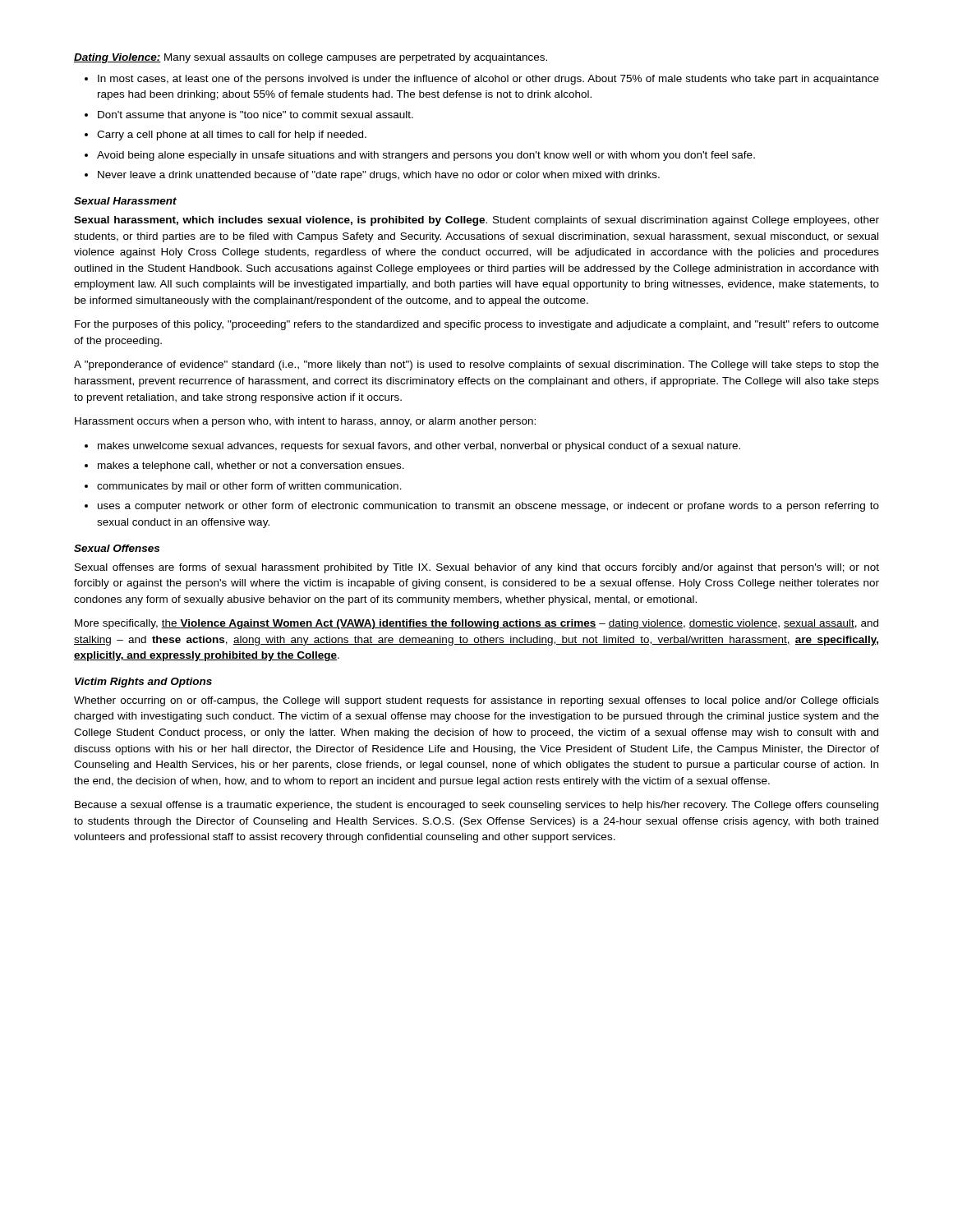Viewport: 953px width, 1232px height.
Task: Locate the block of text that opens with "uses a computer network or"
Action: coord(488,514)
